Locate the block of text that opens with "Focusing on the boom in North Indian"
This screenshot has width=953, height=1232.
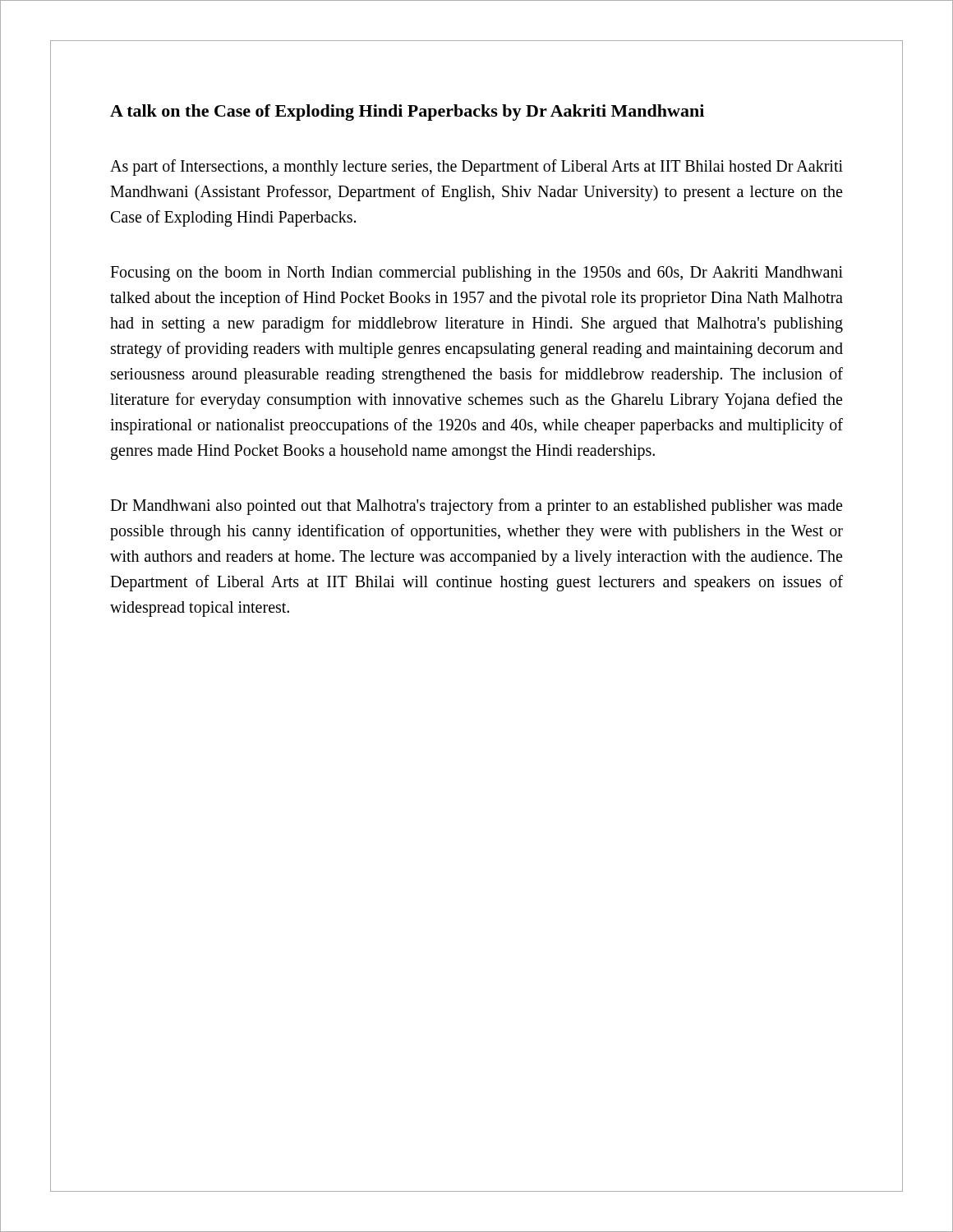point(476,361)
